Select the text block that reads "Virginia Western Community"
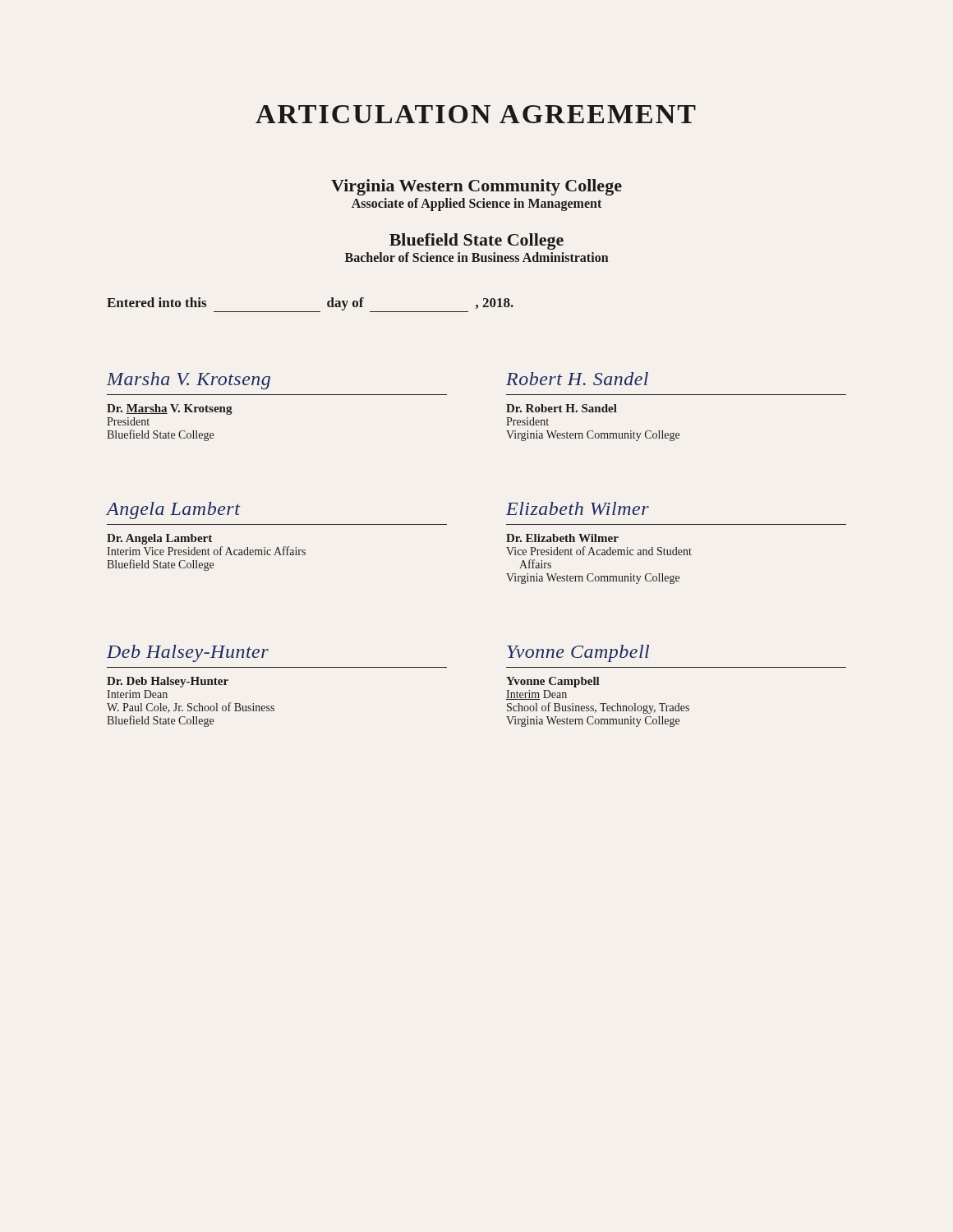The width and height of the screenshot is (953, 1232). (476, 193)
